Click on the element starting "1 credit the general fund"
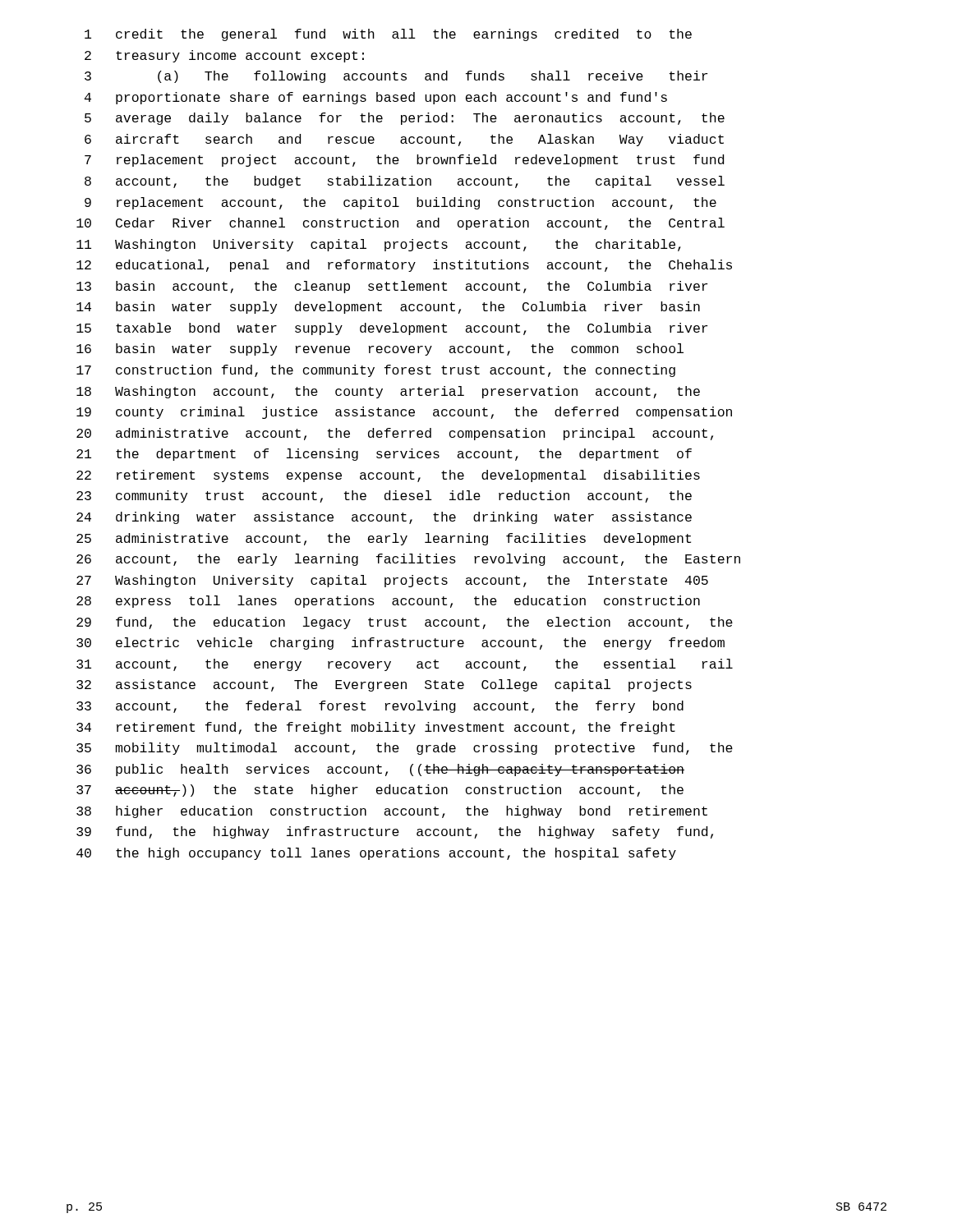Screen dimensions: 1232x953 (x=476, y=445)
